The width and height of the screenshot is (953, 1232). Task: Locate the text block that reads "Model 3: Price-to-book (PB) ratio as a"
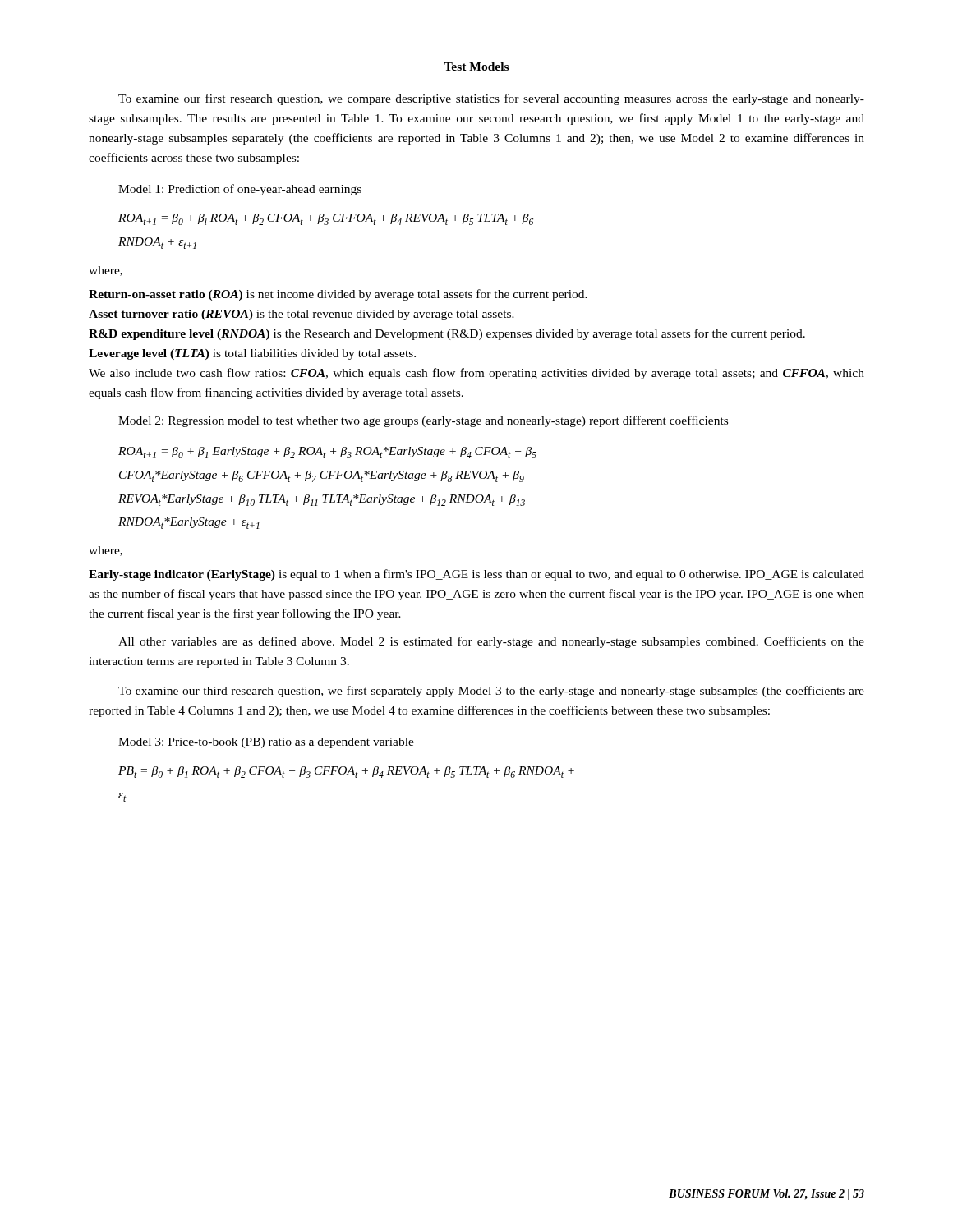pyautogui.click(x=266, y=742)
